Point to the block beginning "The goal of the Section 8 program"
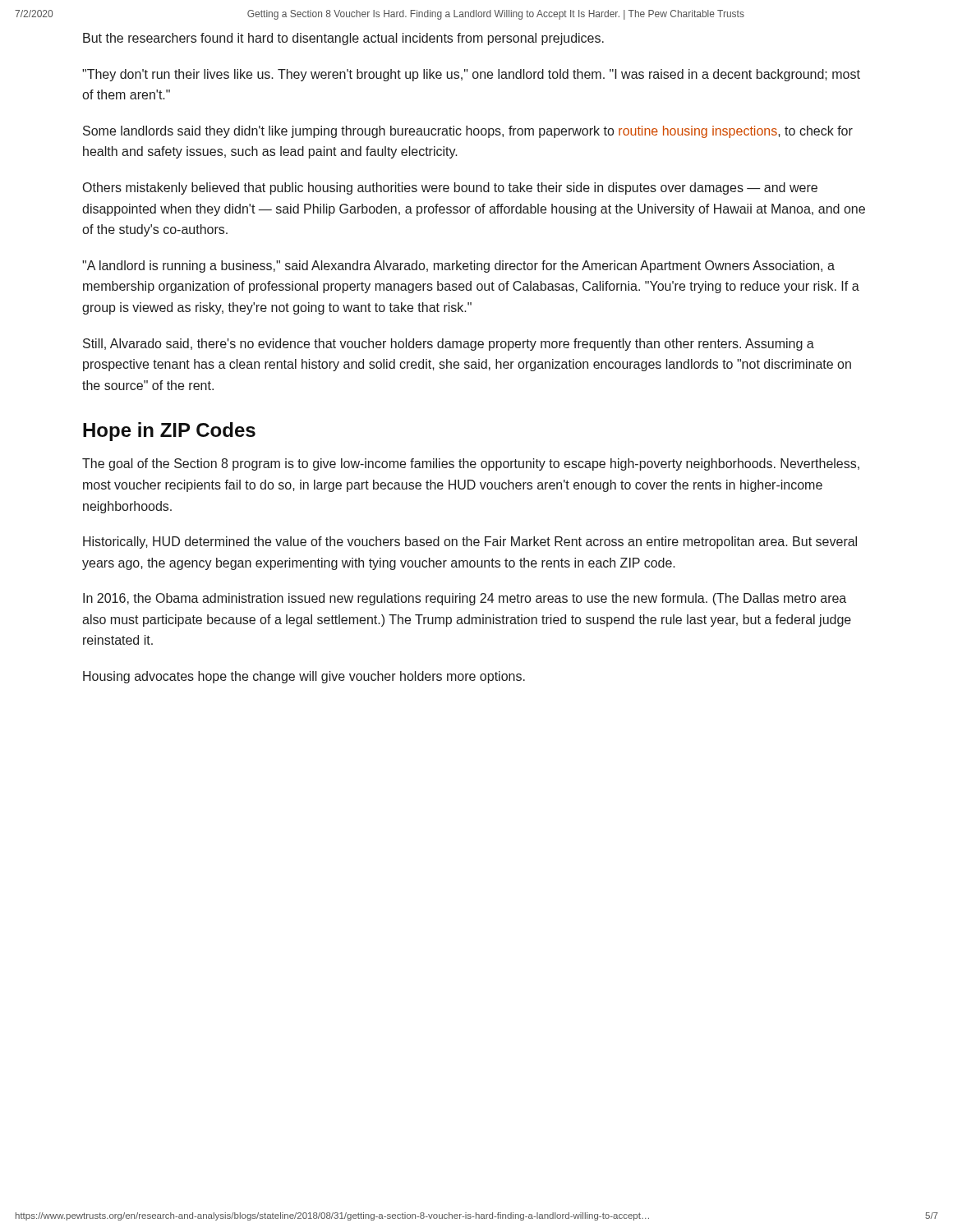The width and height of the screenshot is (953, 1232). pos(471,485)
